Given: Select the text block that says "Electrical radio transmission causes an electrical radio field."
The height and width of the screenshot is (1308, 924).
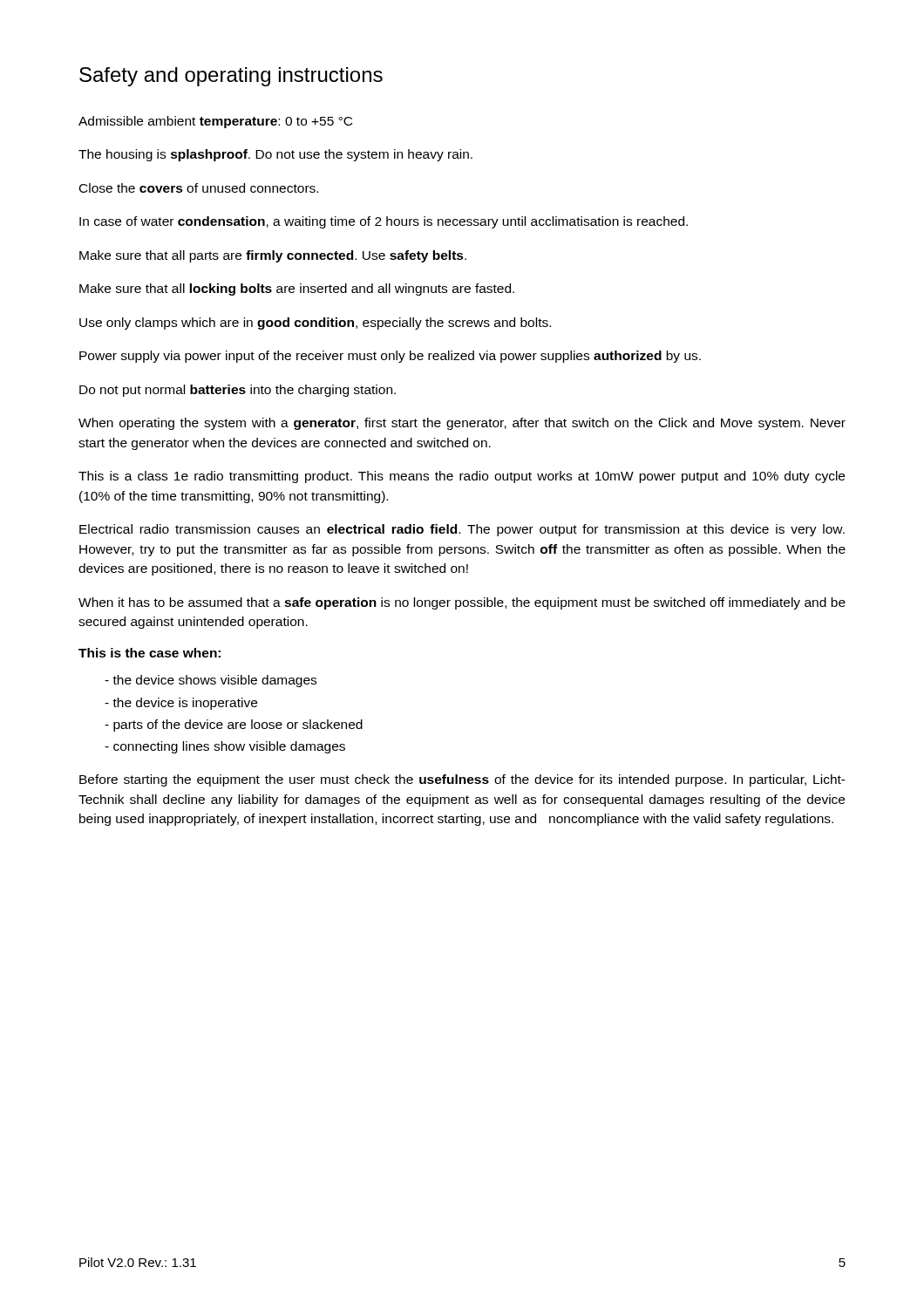Looking at the screenshot, I should click(462, 549).
